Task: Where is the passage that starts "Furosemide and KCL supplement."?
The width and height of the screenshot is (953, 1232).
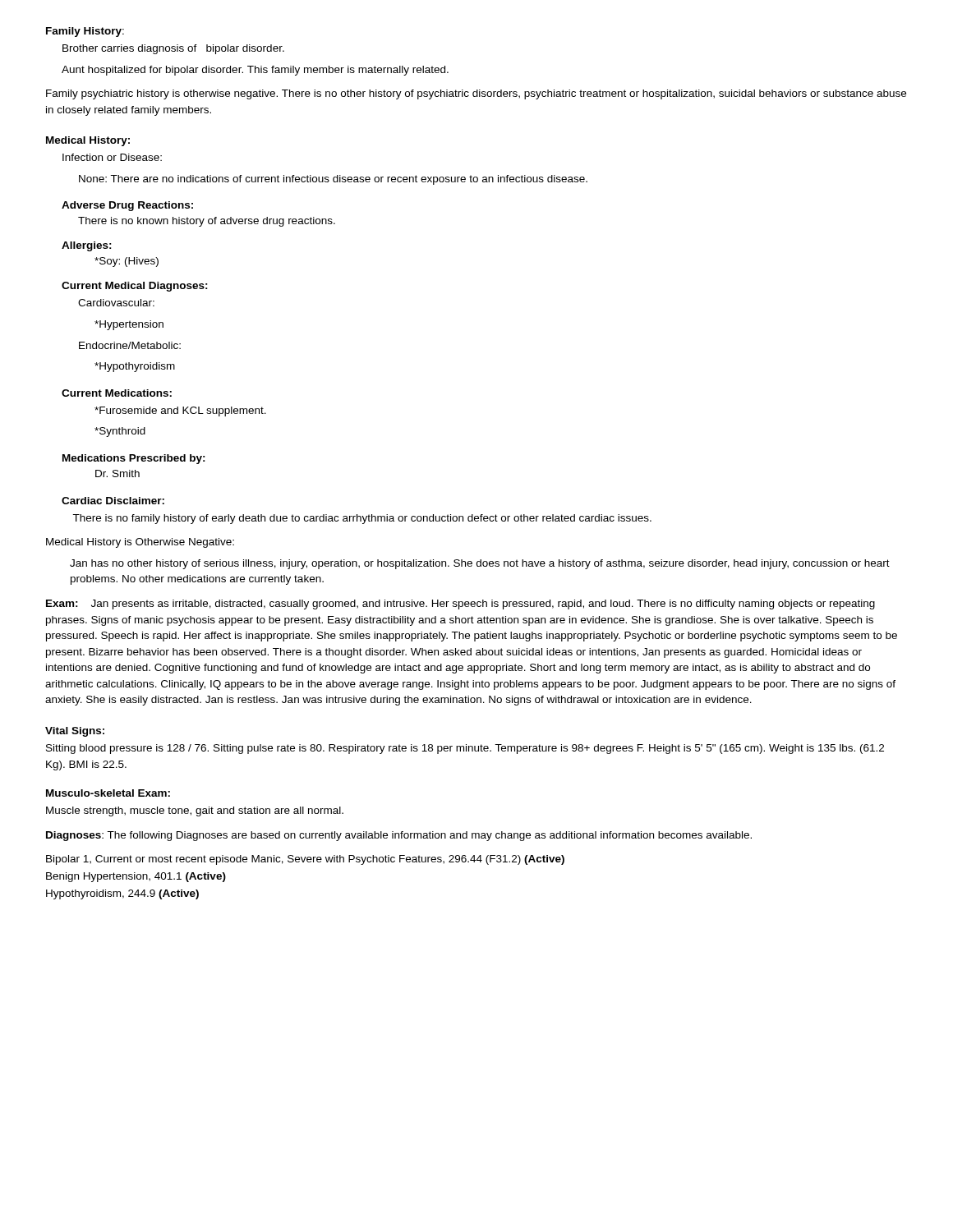Action: [x=180, y=411]
